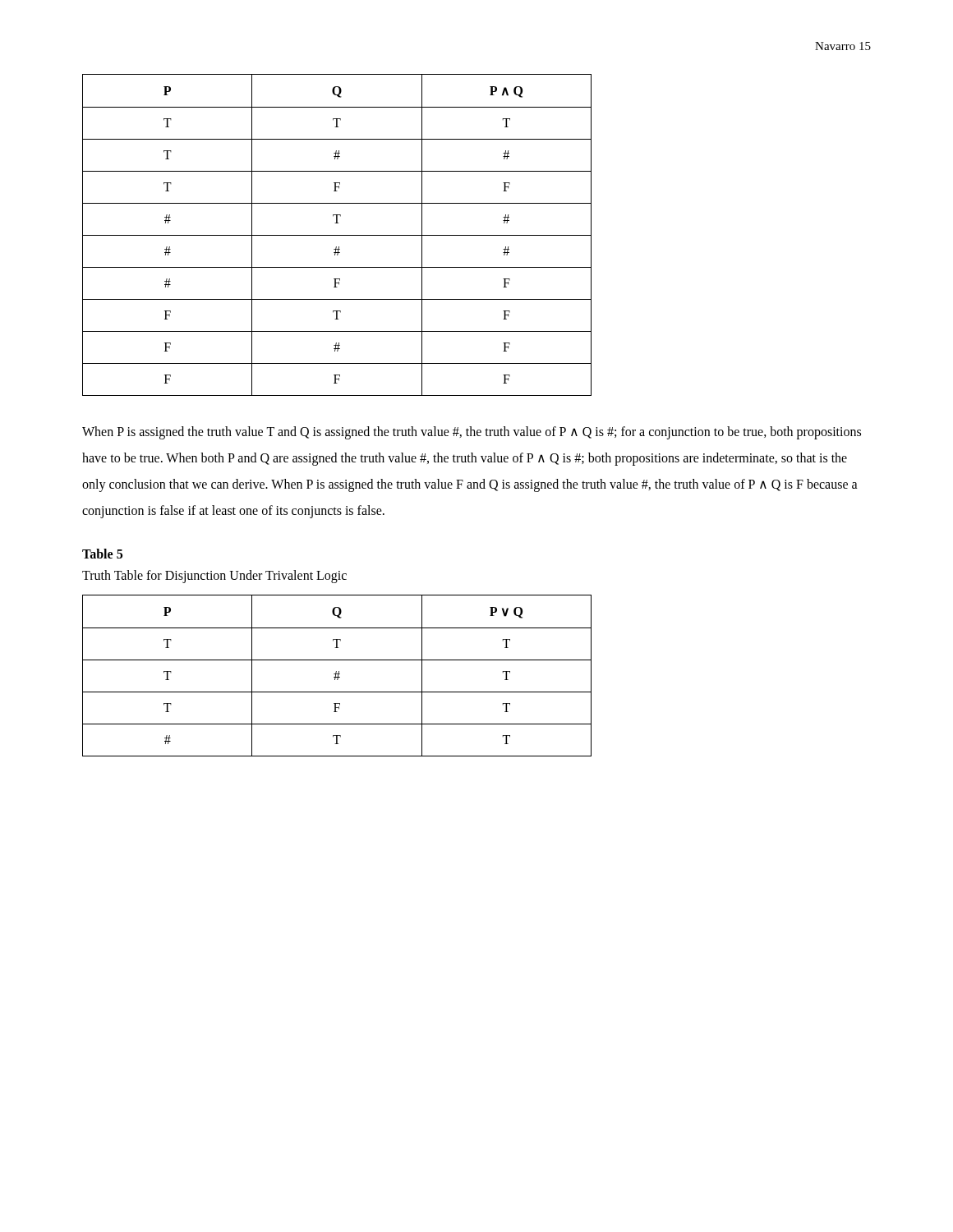Select the table that reads "P ∧ Q"

click(x=476, y=235)
